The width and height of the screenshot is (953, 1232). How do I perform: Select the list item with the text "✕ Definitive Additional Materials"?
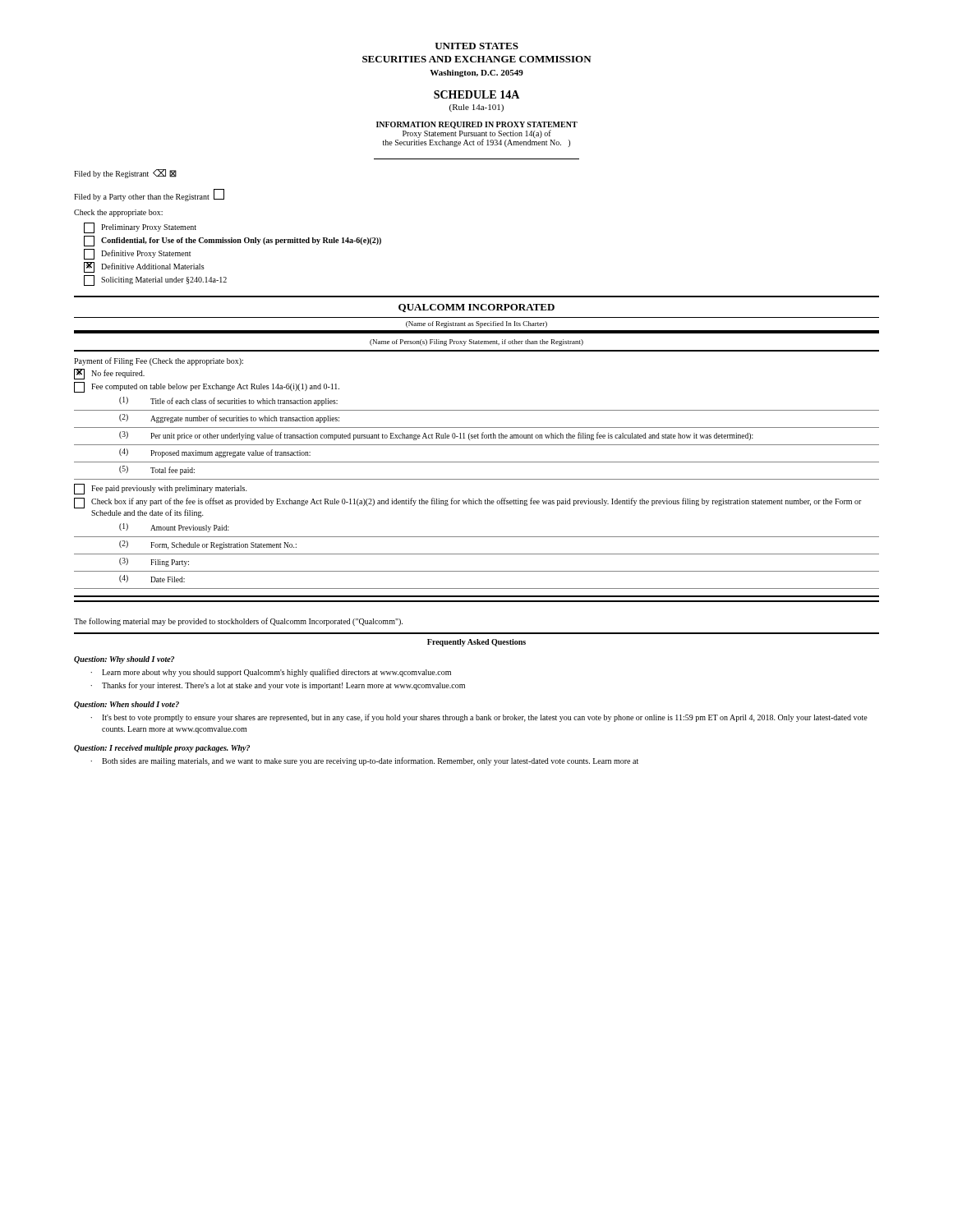(144, 267)
